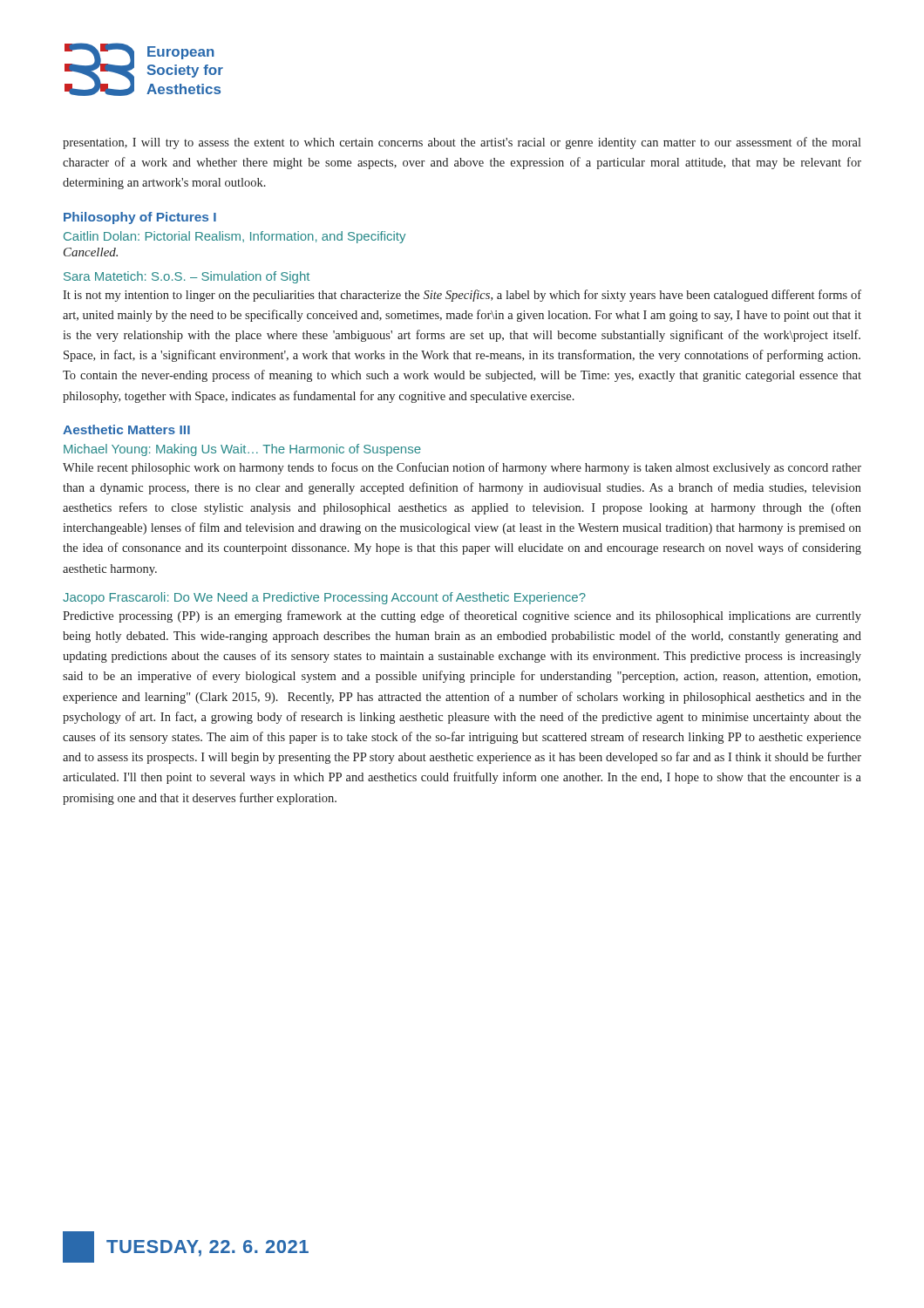Click on the title containing "Jacopo Frascaroli: Do We Need a"
Image resolution: width=924 pixels, height=1308 pixels.
point(324,597)
